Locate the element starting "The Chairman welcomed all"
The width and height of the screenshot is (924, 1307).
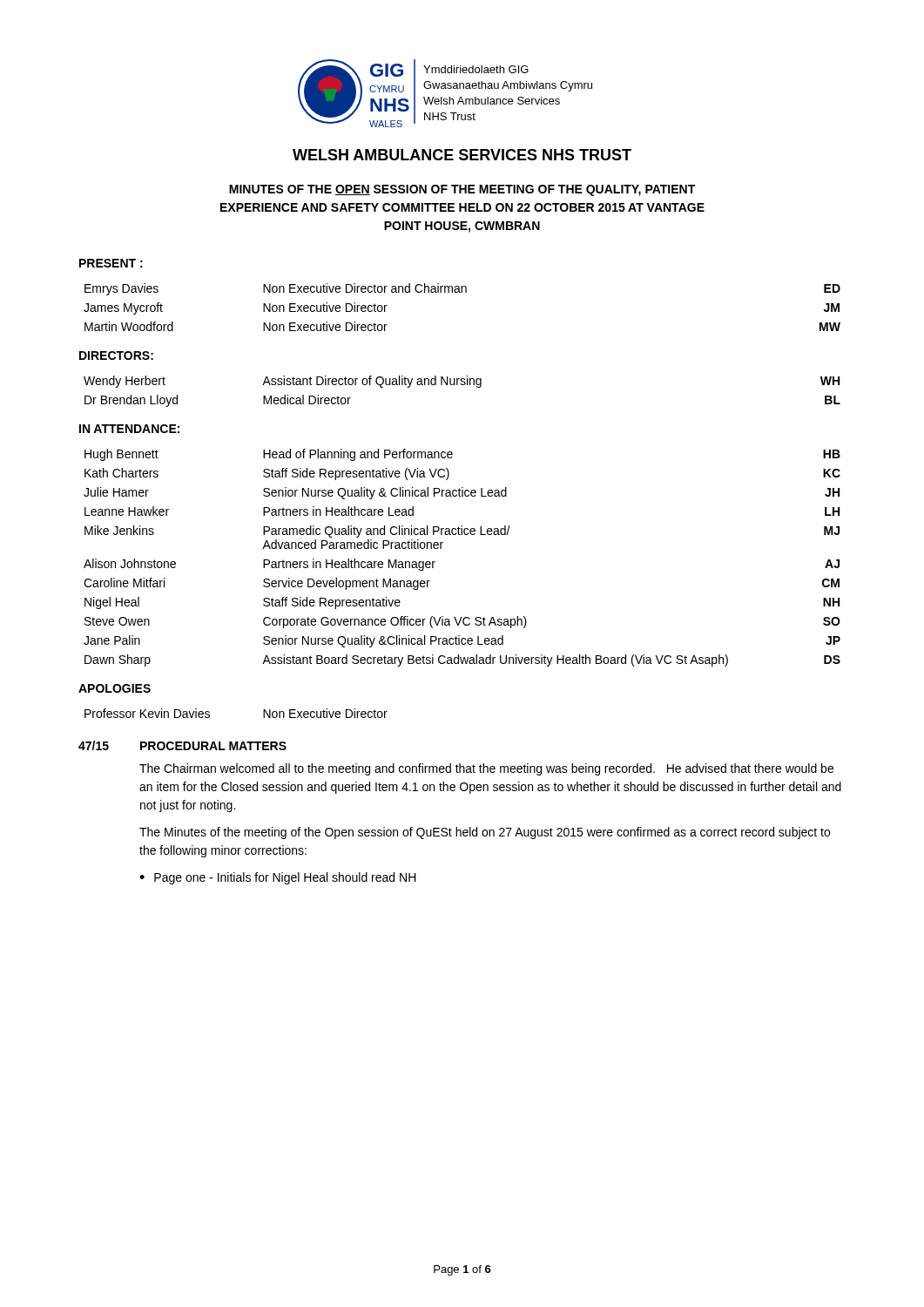click(490, 787)
